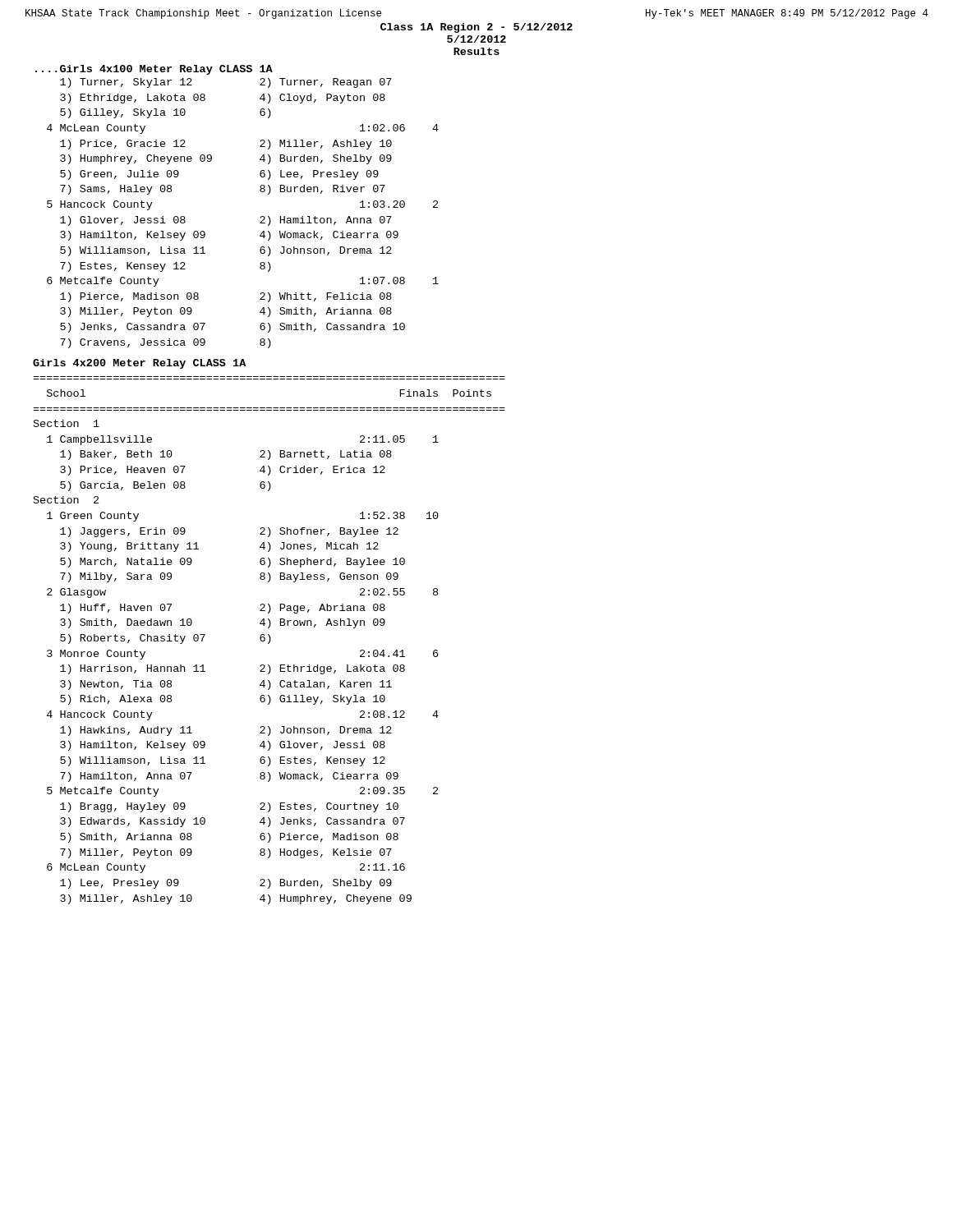Click a table

pyautogui.click(x=476, y=639)
